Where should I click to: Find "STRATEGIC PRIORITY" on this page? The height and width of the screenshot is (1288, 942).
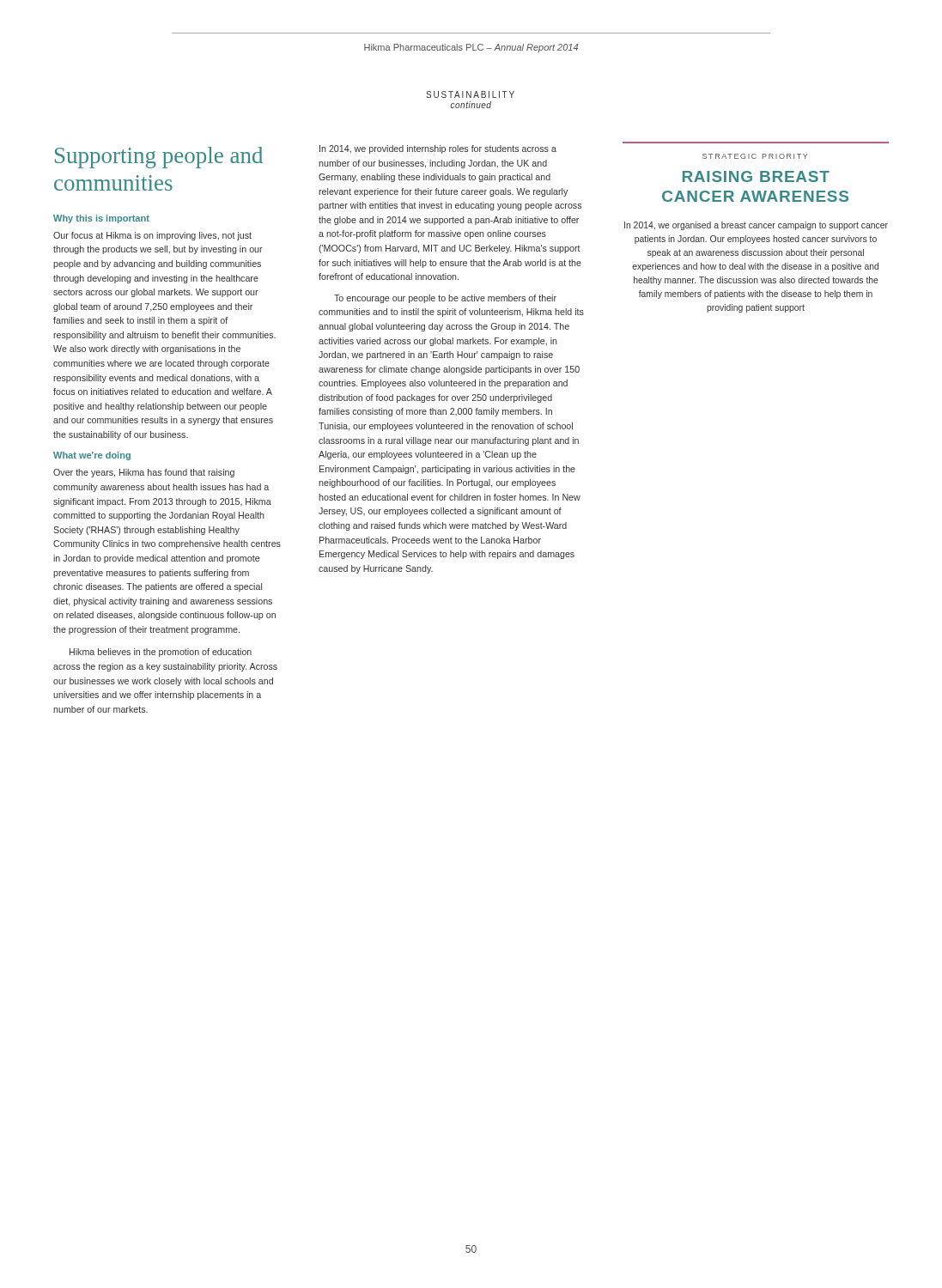pyautogui.click(x=756, y=156)
